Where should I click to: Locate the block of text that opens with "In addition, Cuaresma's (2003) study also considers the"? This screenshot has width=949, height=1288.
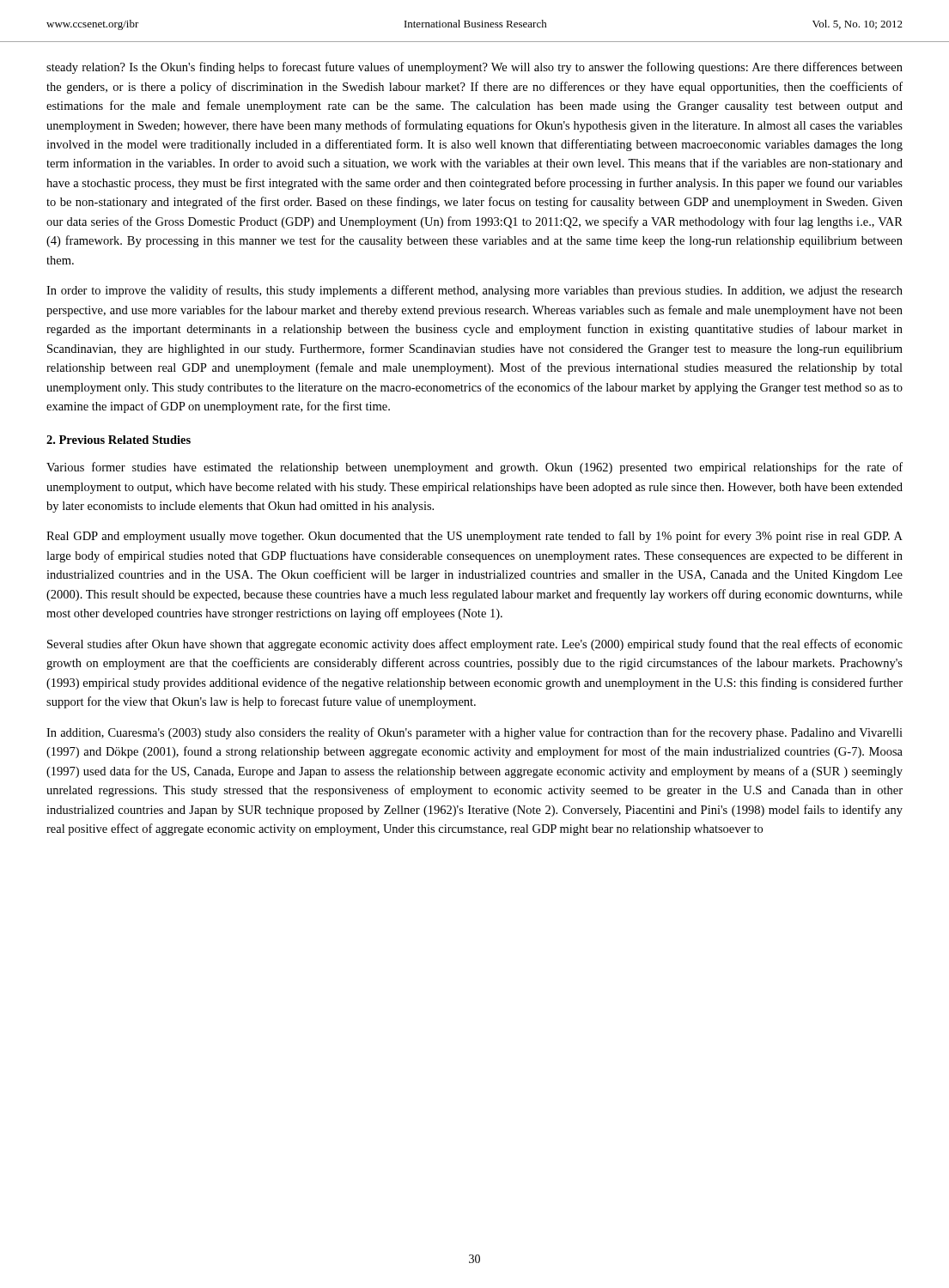point(474,781)
